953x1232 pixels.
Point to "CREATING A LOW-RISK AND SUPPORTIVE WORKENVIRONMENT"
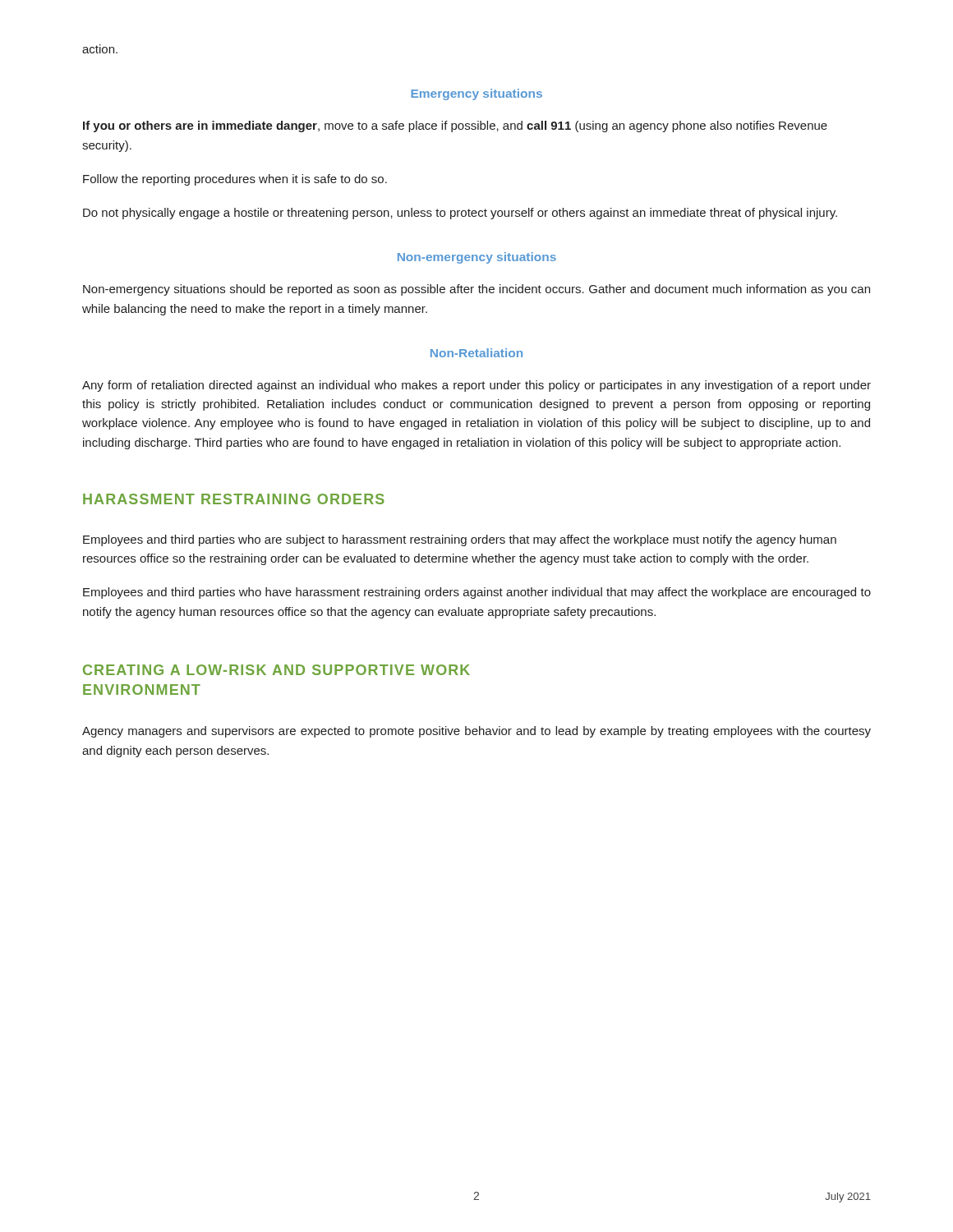tap(277, 680)
